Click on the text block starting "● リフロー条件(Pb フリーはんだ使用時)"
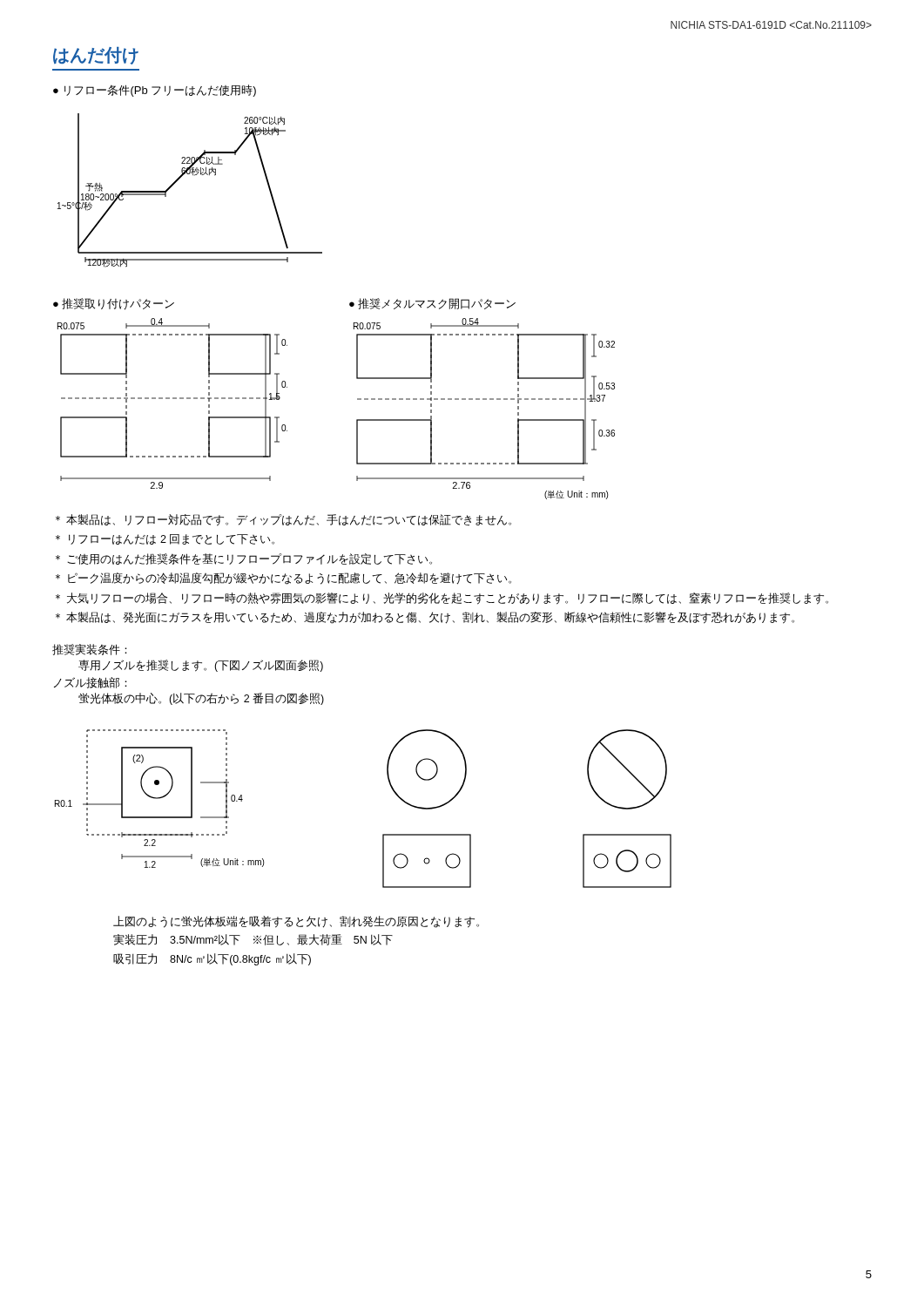924x1307 pixels. tap(154, 90)
